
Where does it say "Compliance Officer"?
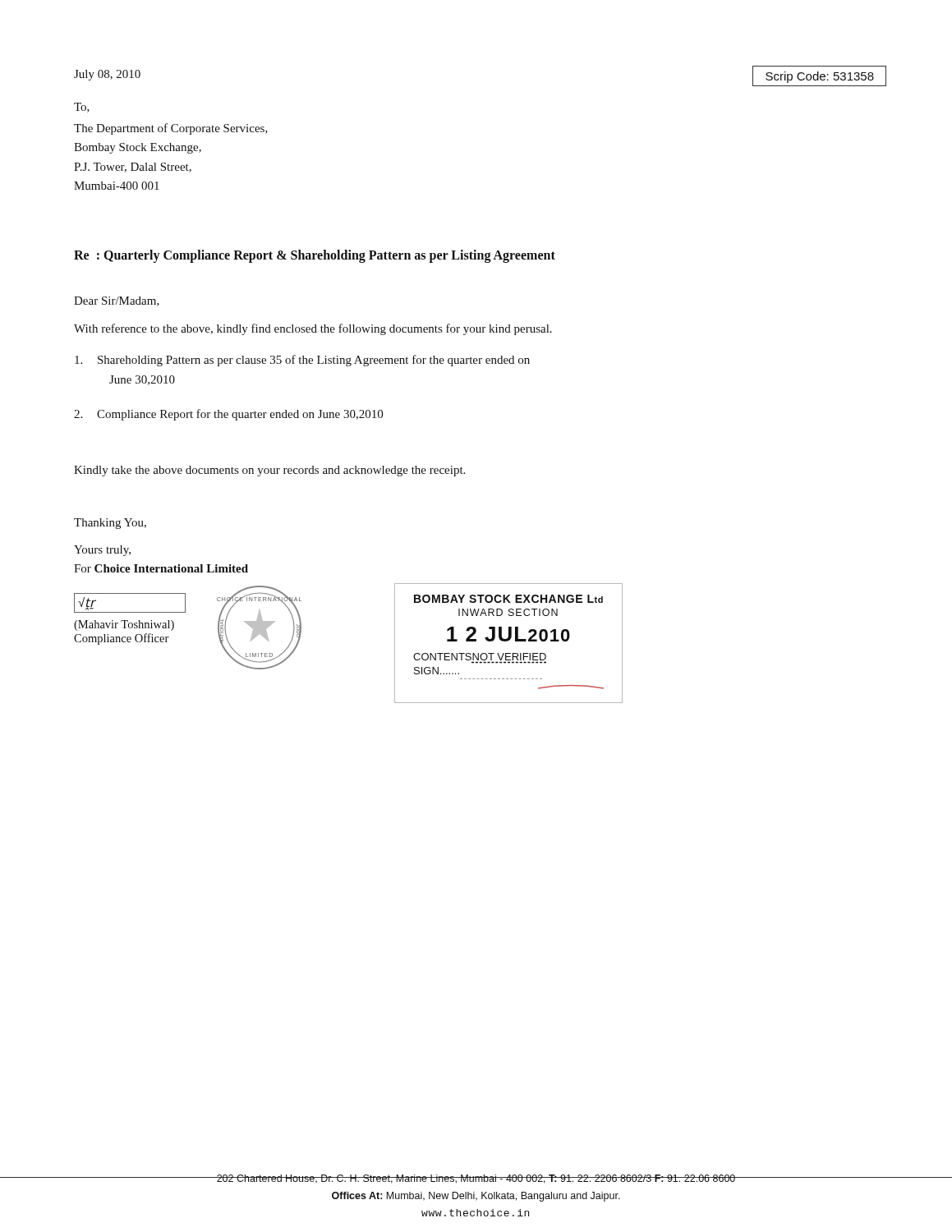coord(121,638)
